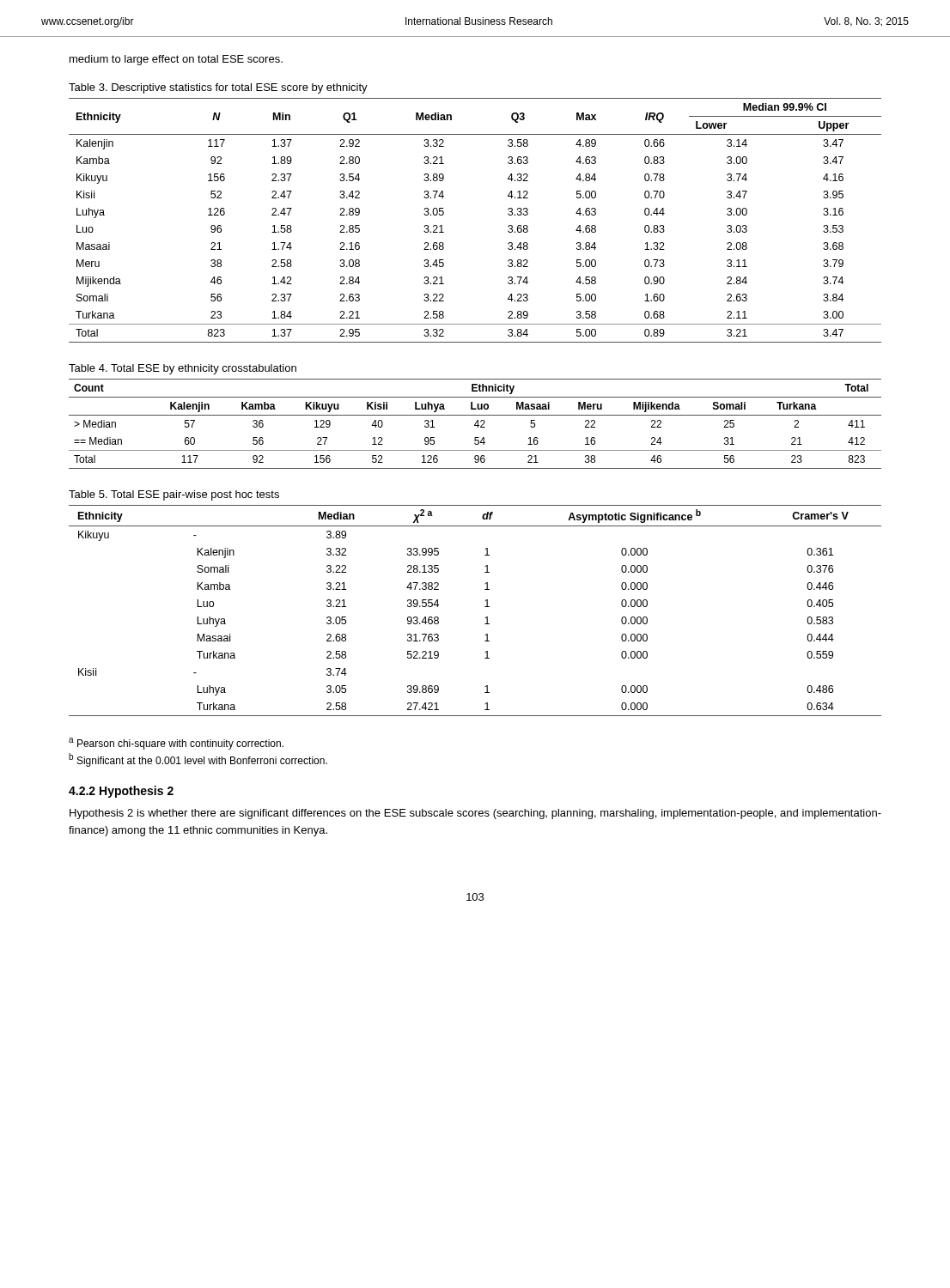Find the text starting "a Pearson chi-square with continuity correction."

[177, 742]
